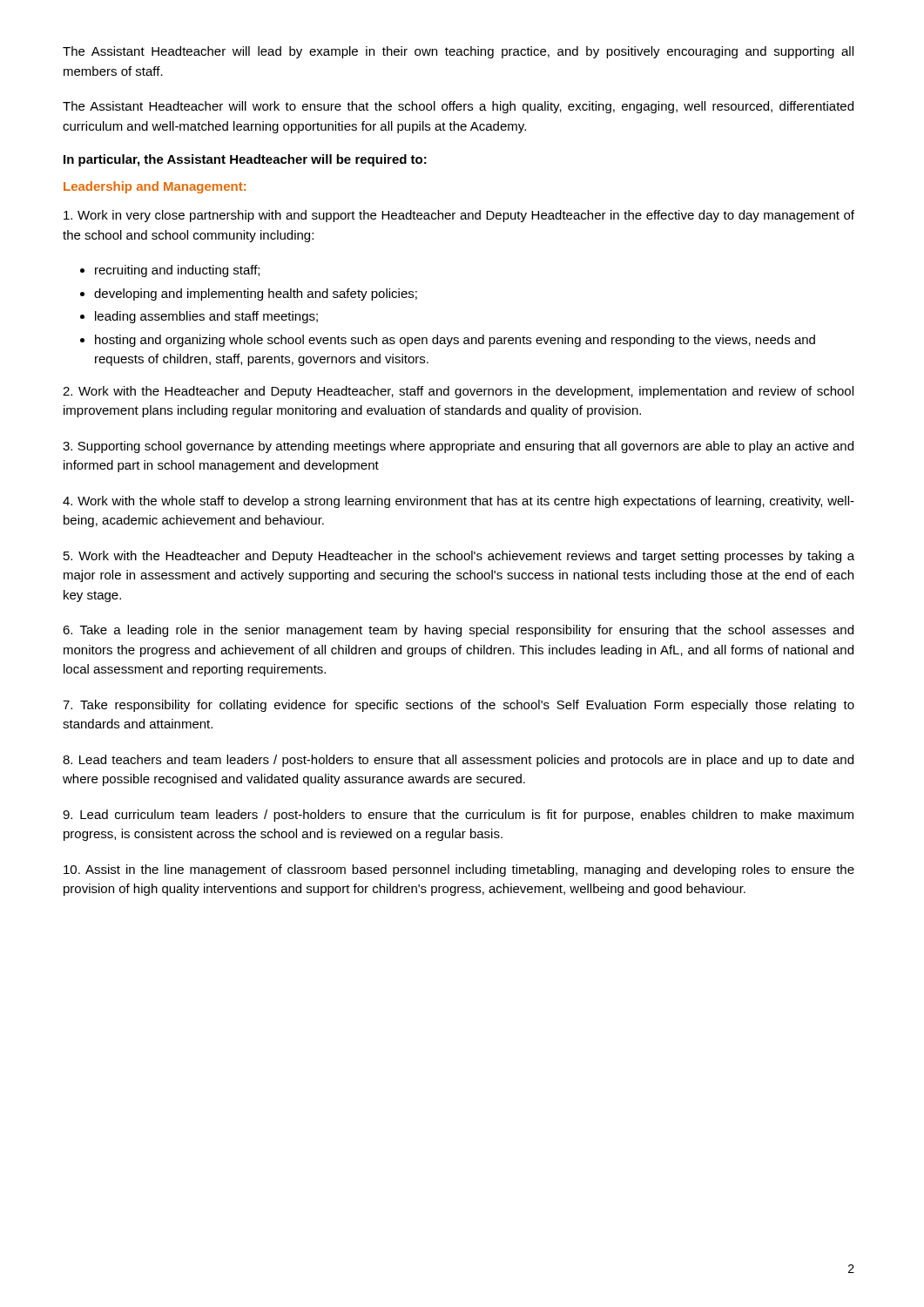Point to the block beginning "Take a leading role in the"
924x1307 pixels.
click(459, 649)
